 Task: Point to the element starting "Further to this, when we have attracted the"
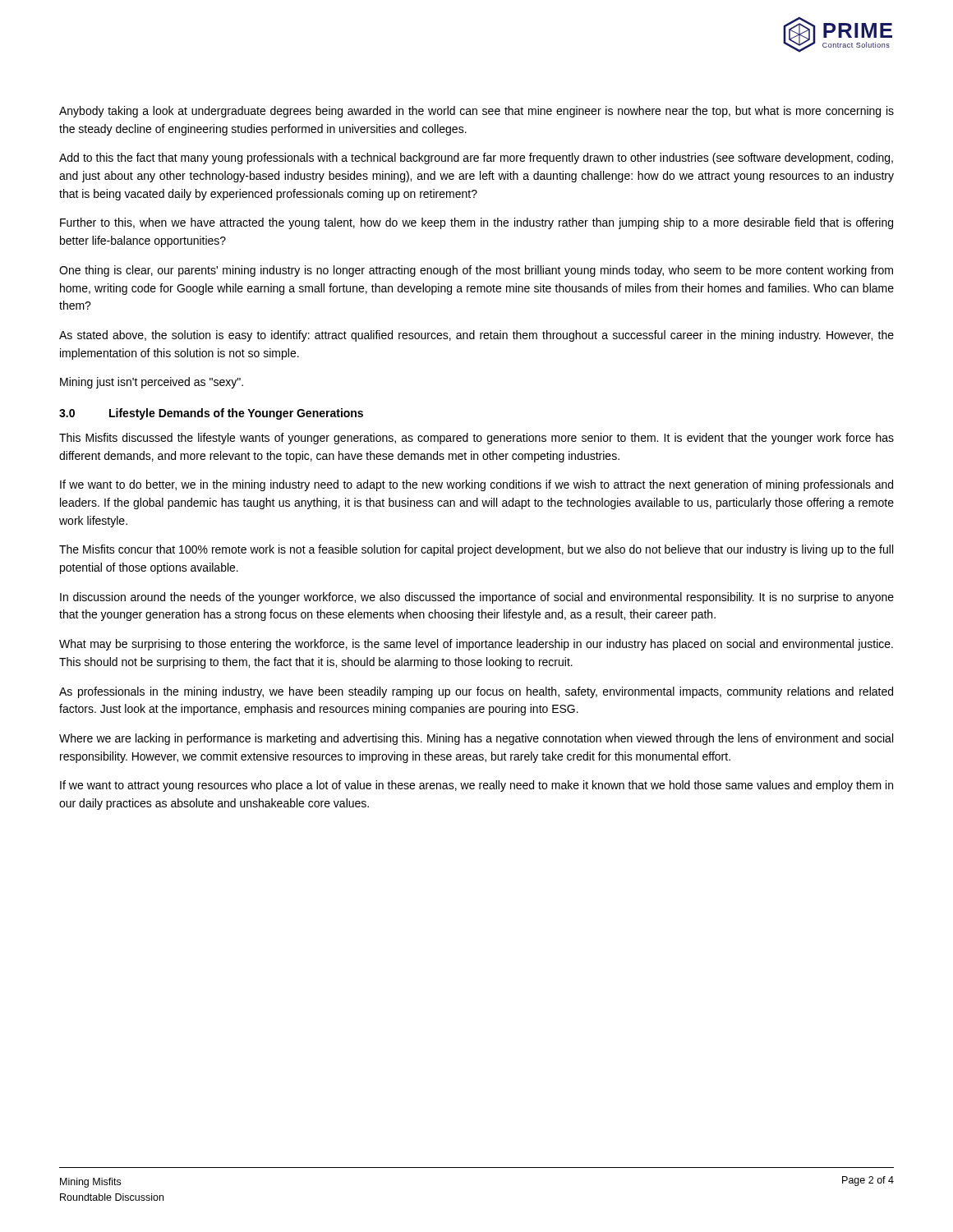click(x=476, y=233)
